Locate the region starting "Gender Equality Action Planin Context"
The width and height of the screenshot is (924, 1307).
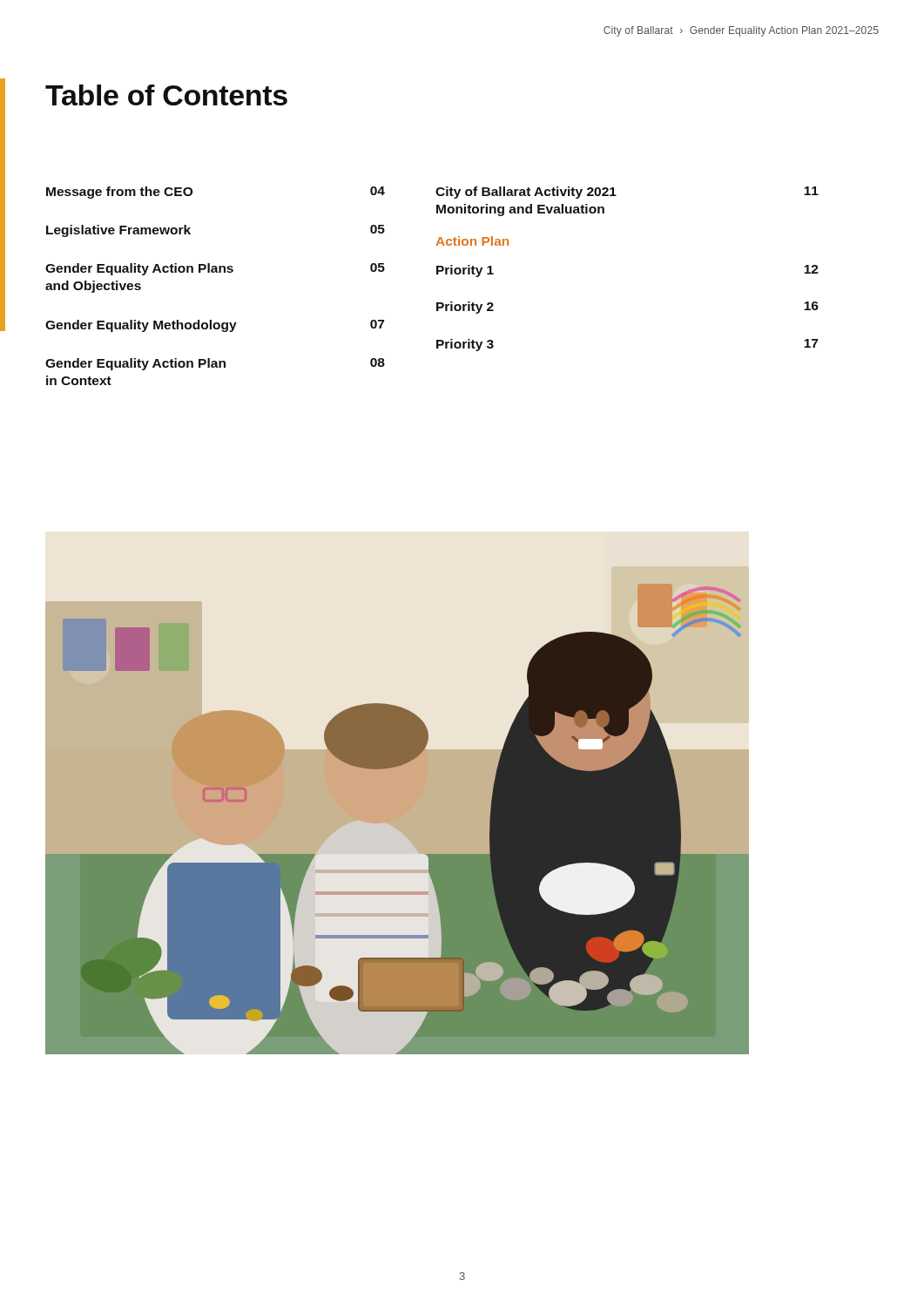coord(215,372)
